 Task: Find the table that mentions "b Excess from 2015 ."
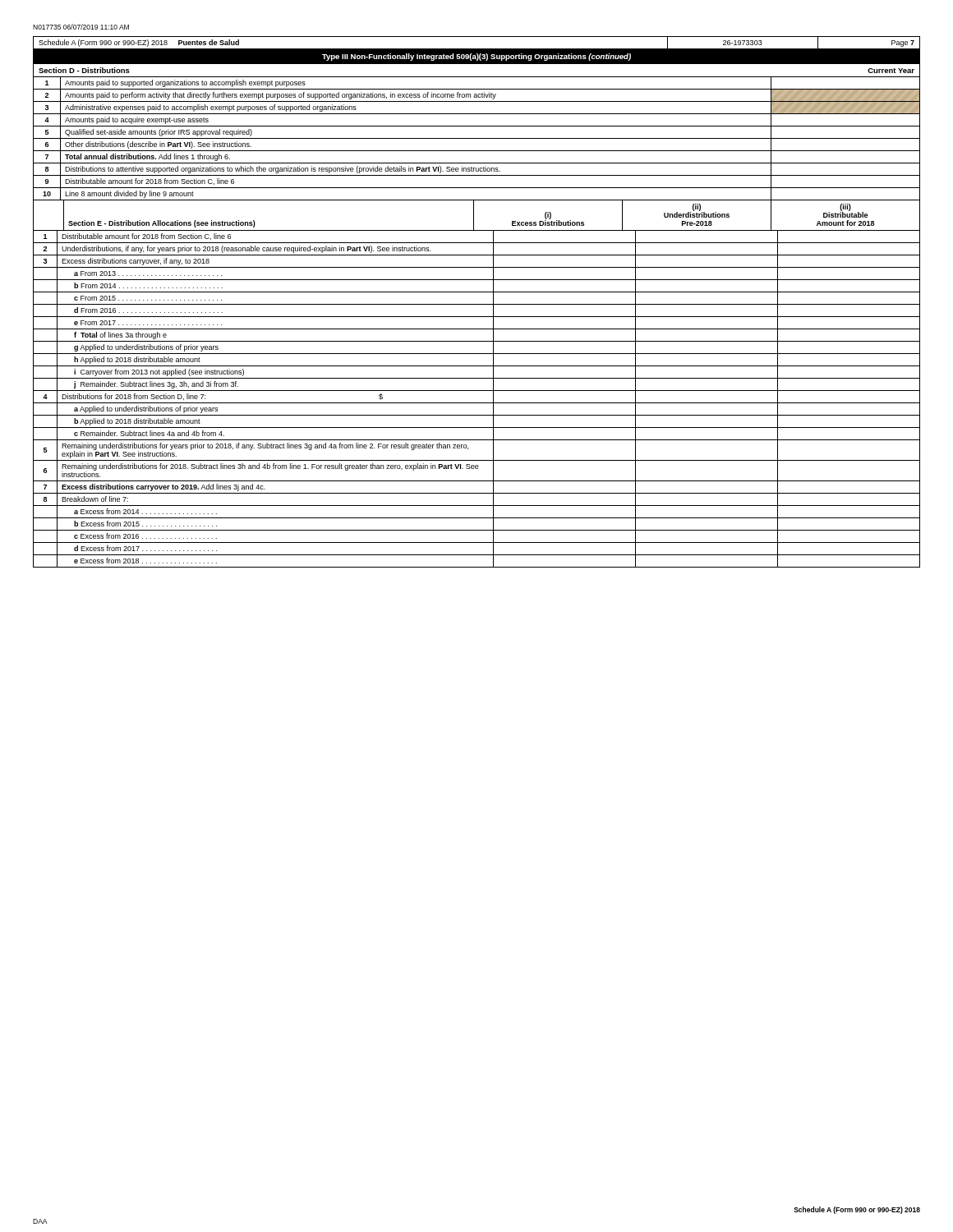476,399
